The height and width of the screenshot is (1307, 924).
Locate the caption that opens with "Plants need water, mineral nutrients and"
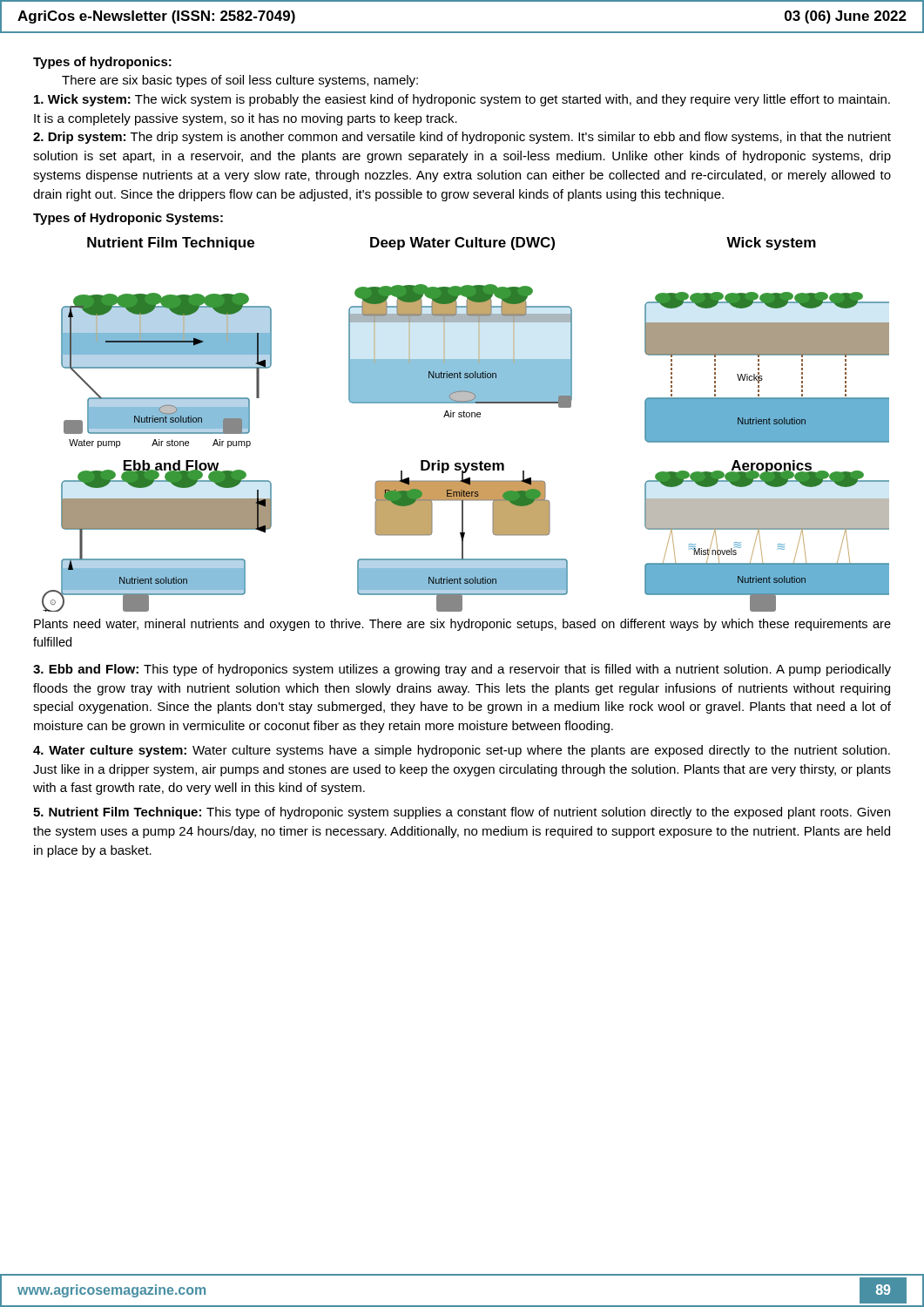[x=462, y=633]
